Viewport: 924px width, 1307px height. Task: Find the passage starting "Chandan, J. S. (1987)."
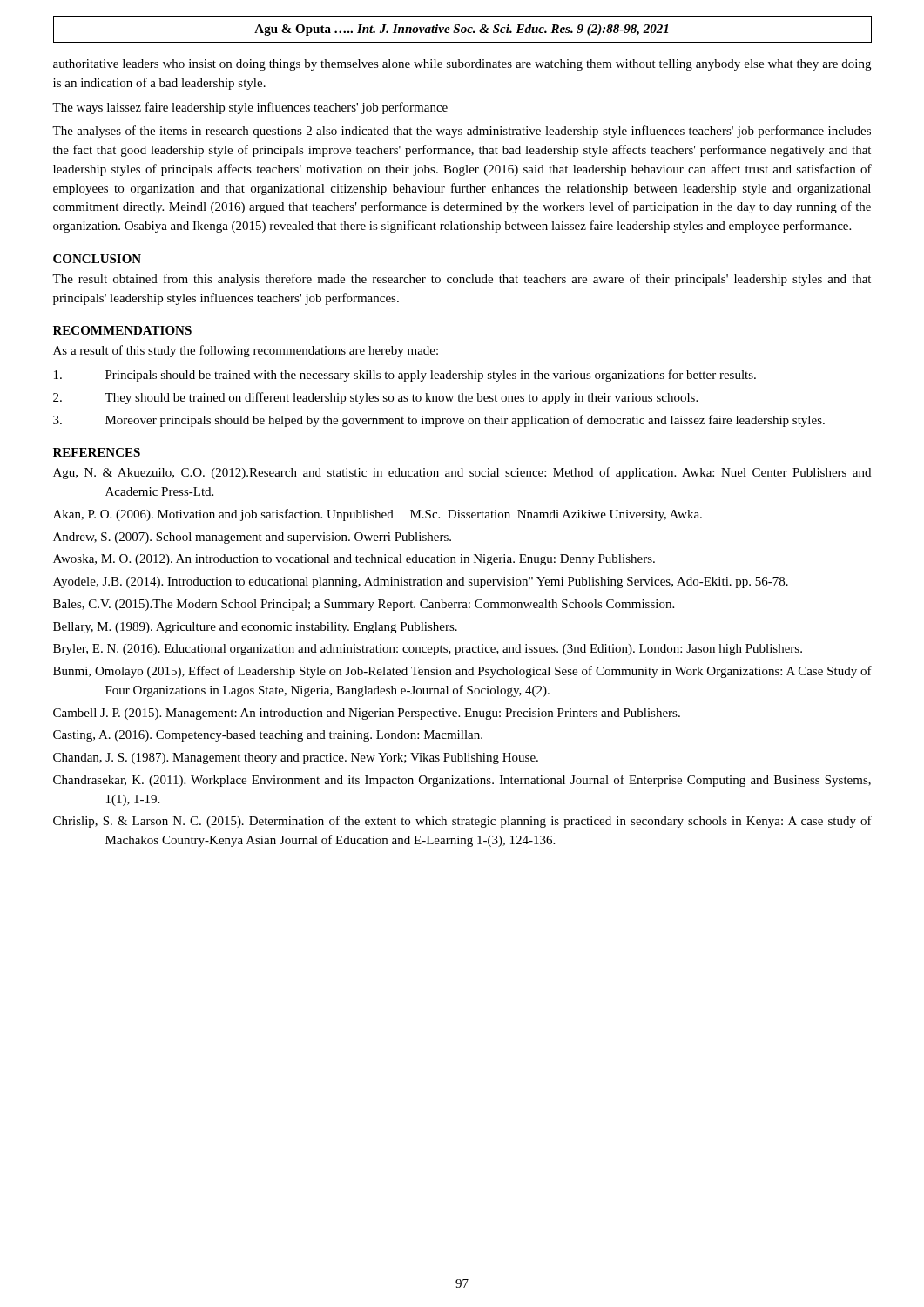pyautogui.click(x=296, y=757)
